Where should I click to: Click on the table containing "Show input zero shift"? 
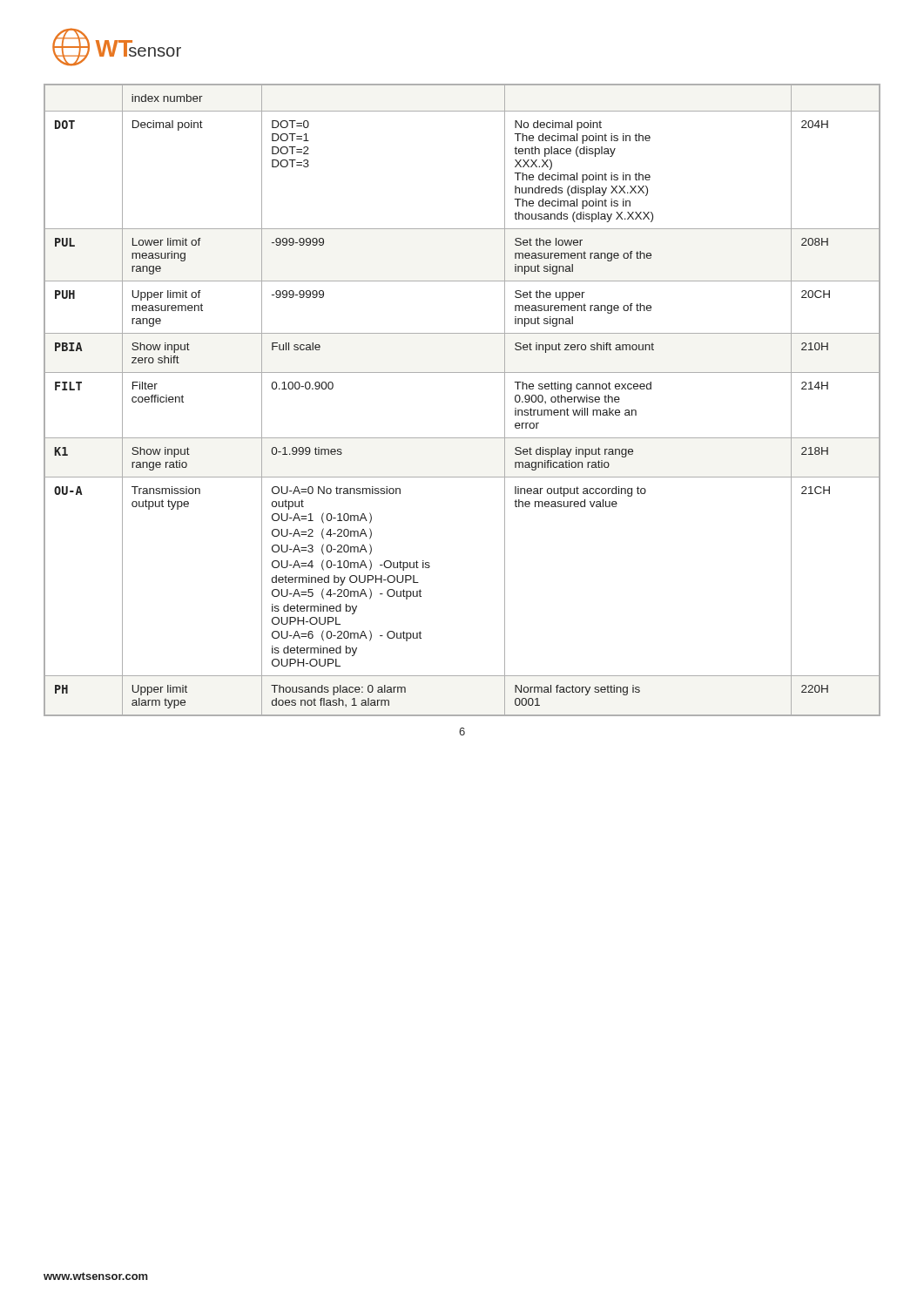click(462, 400)
